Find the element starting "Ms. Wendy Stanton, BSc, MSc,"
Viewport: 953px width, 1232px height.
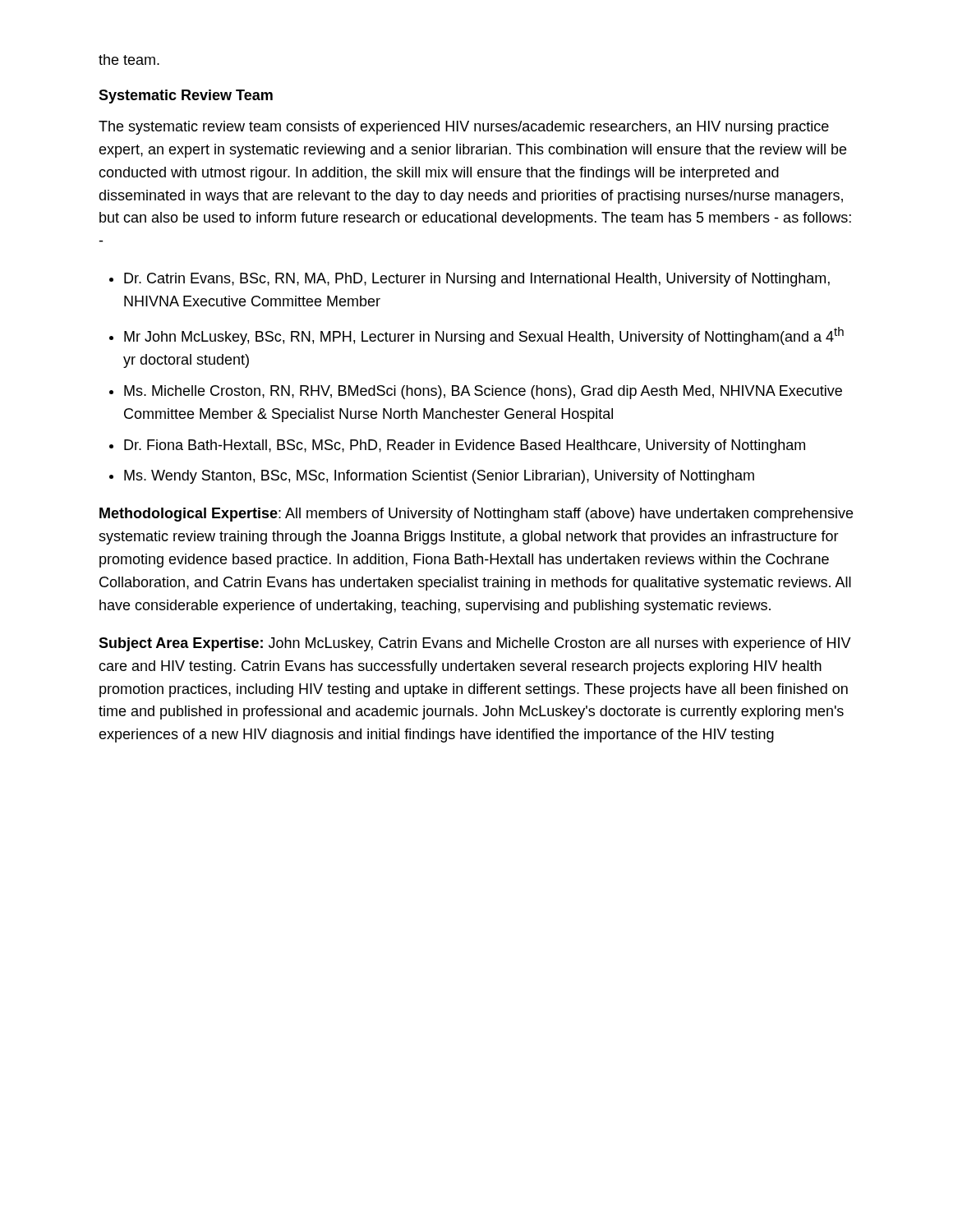point(439,476)
